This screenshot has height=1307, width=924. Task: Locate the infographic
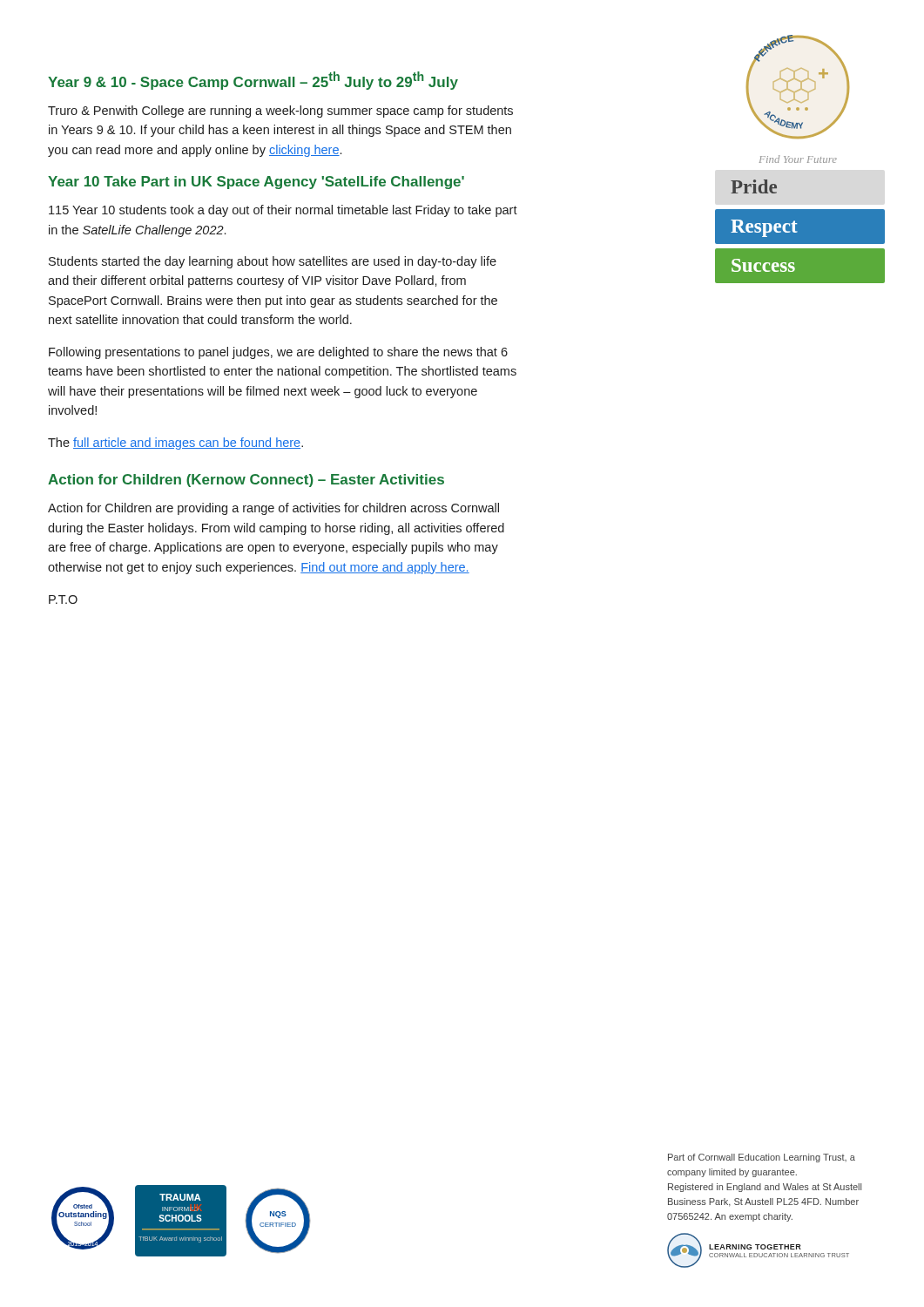pyautogui.click(x=800, y=227)
